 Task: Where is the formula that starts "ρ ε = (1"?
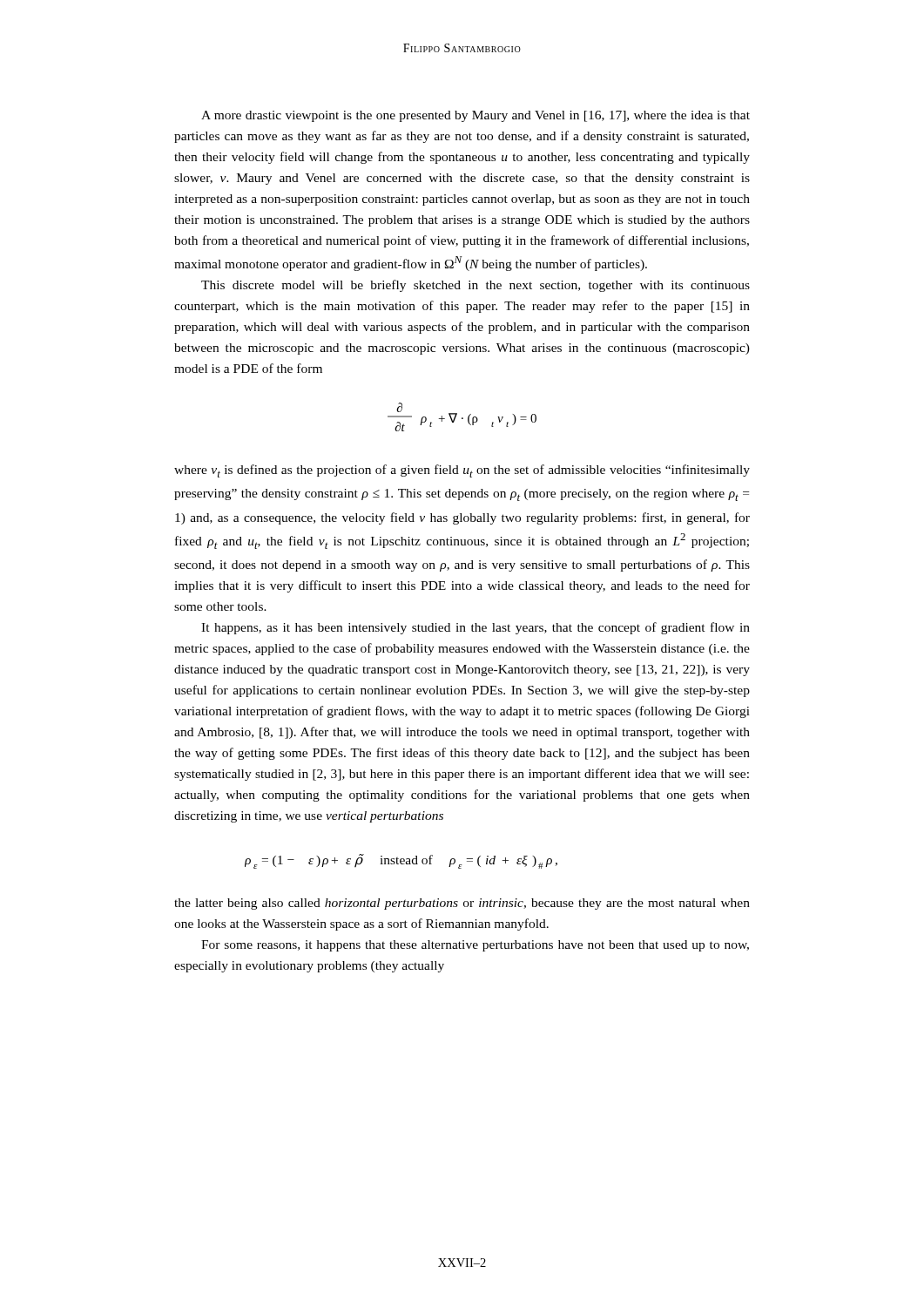pos(462,859)
